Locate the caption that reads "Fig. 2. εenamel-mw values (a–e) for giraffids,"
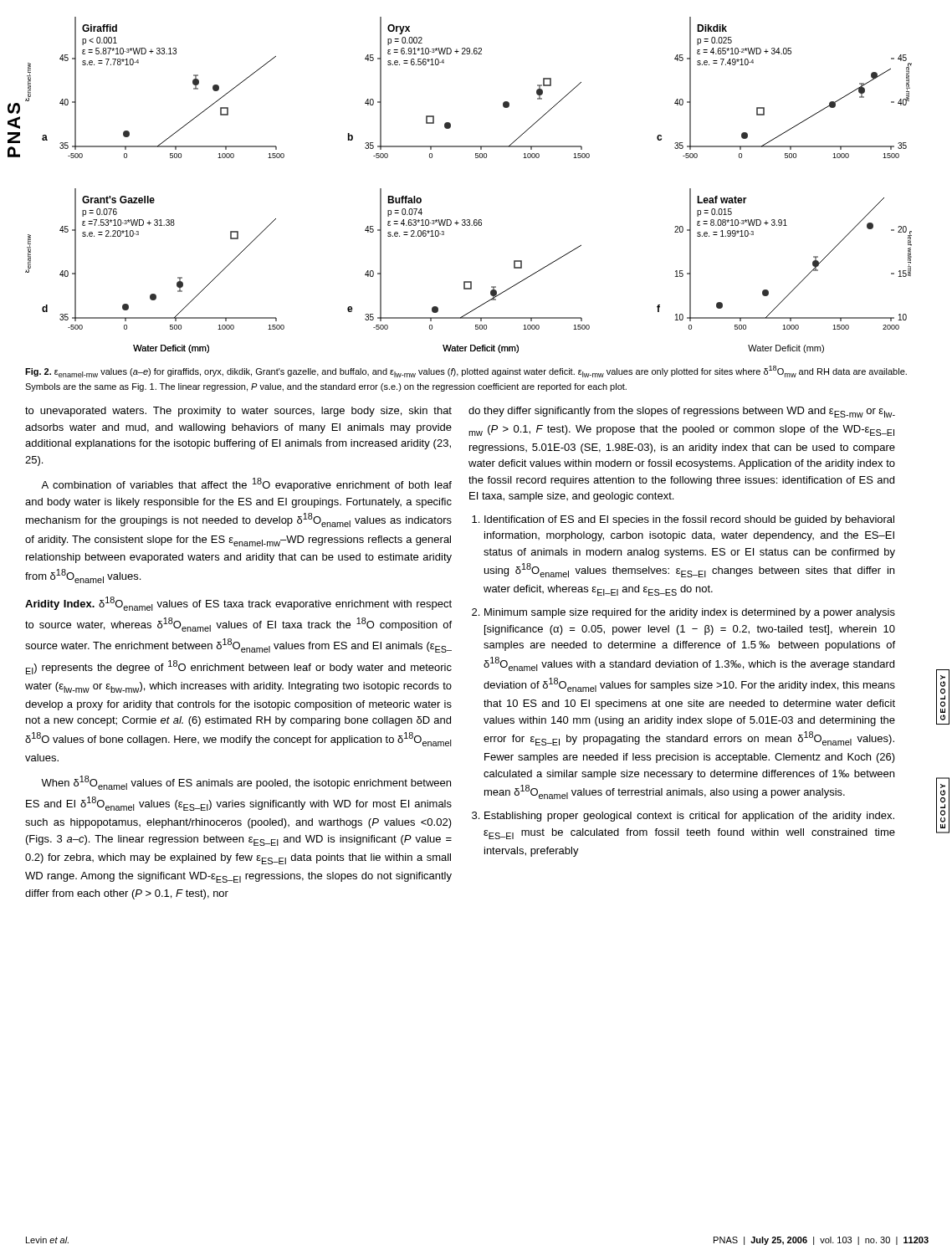This screenshot has height=1255, width=952. pyautogui.click(x=466, y=378)
